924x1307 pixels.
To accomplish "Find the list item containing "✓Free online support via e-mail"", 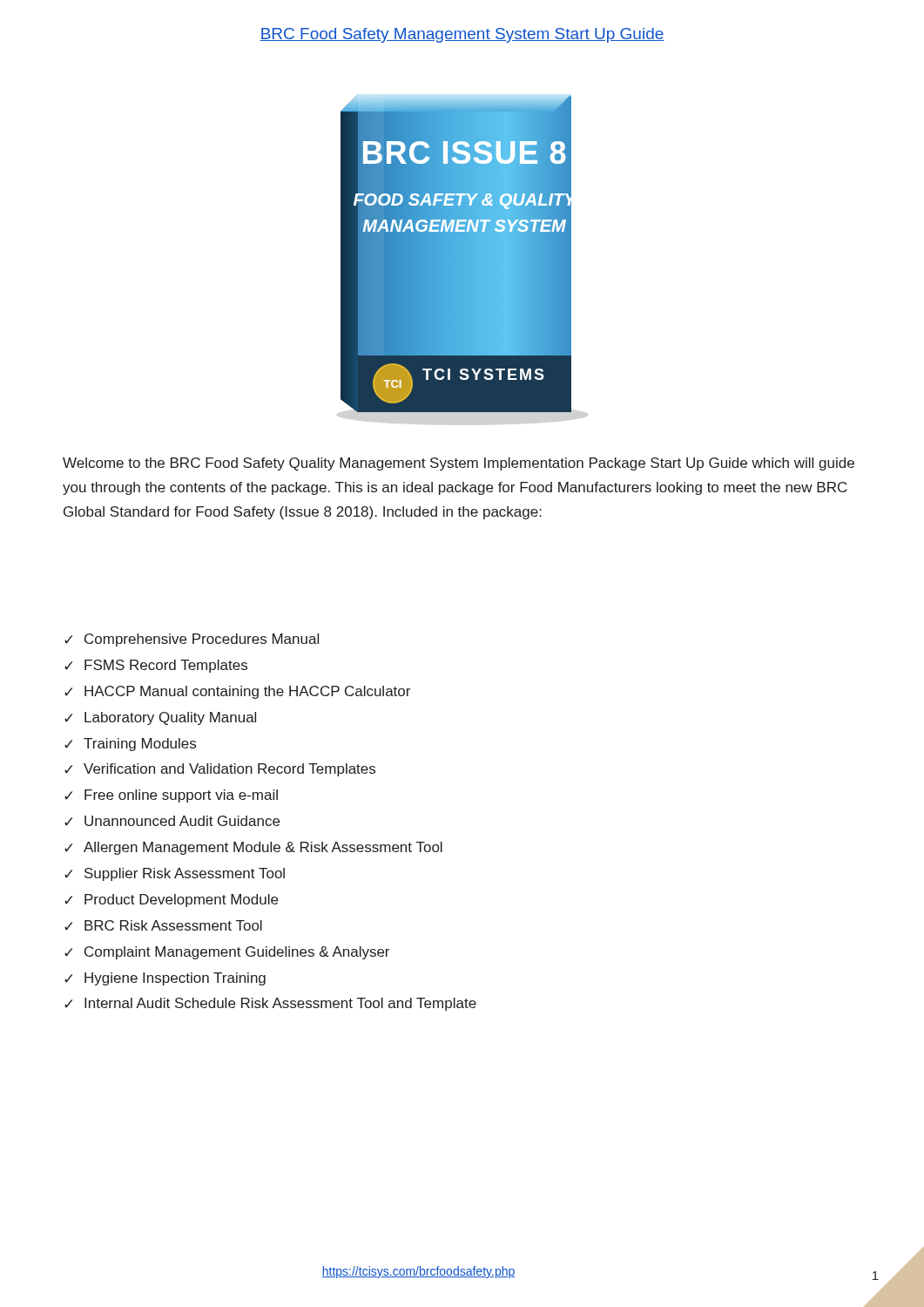I will 171,797.
